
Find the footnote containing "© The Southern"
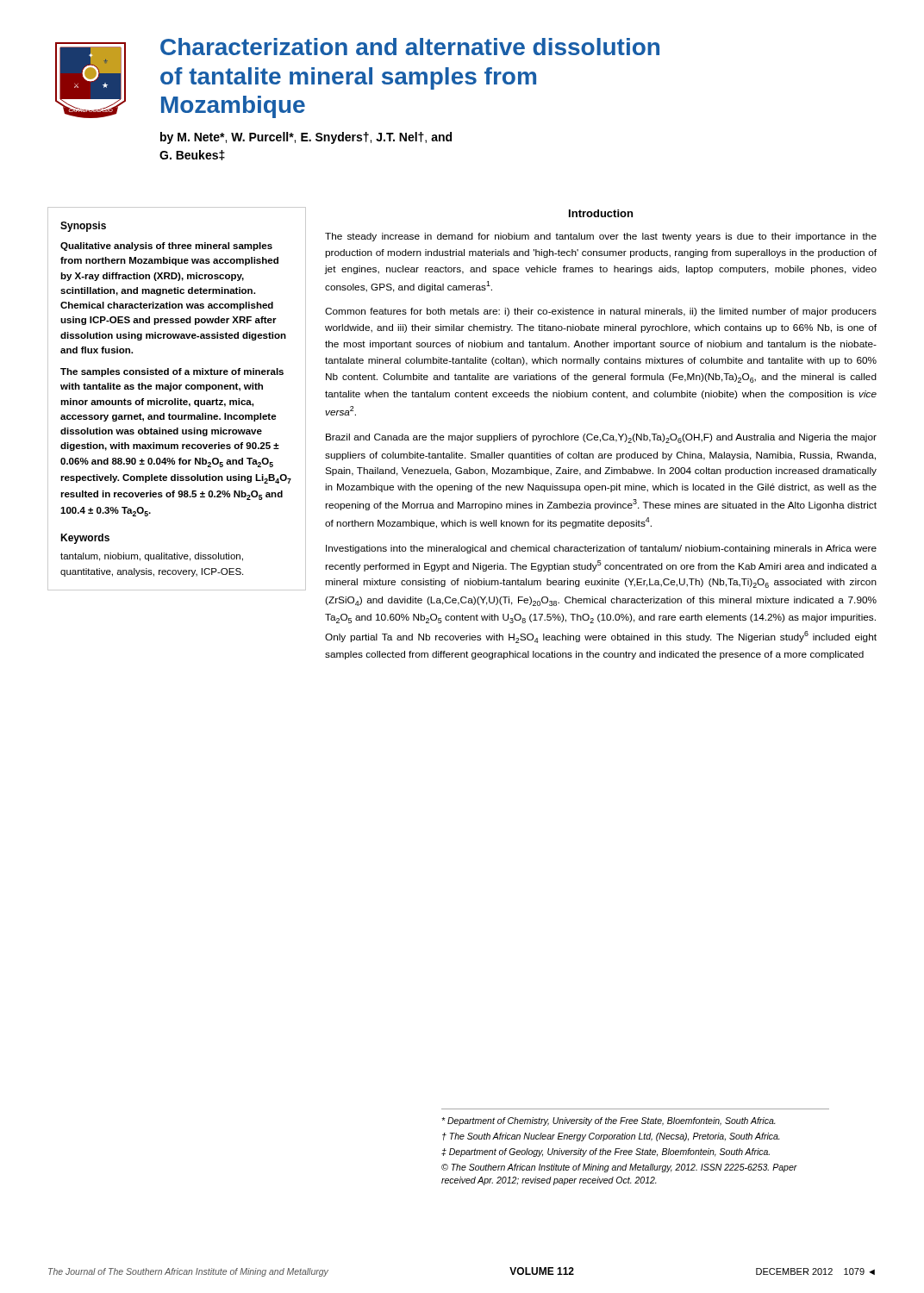(x=619, y=1173)
